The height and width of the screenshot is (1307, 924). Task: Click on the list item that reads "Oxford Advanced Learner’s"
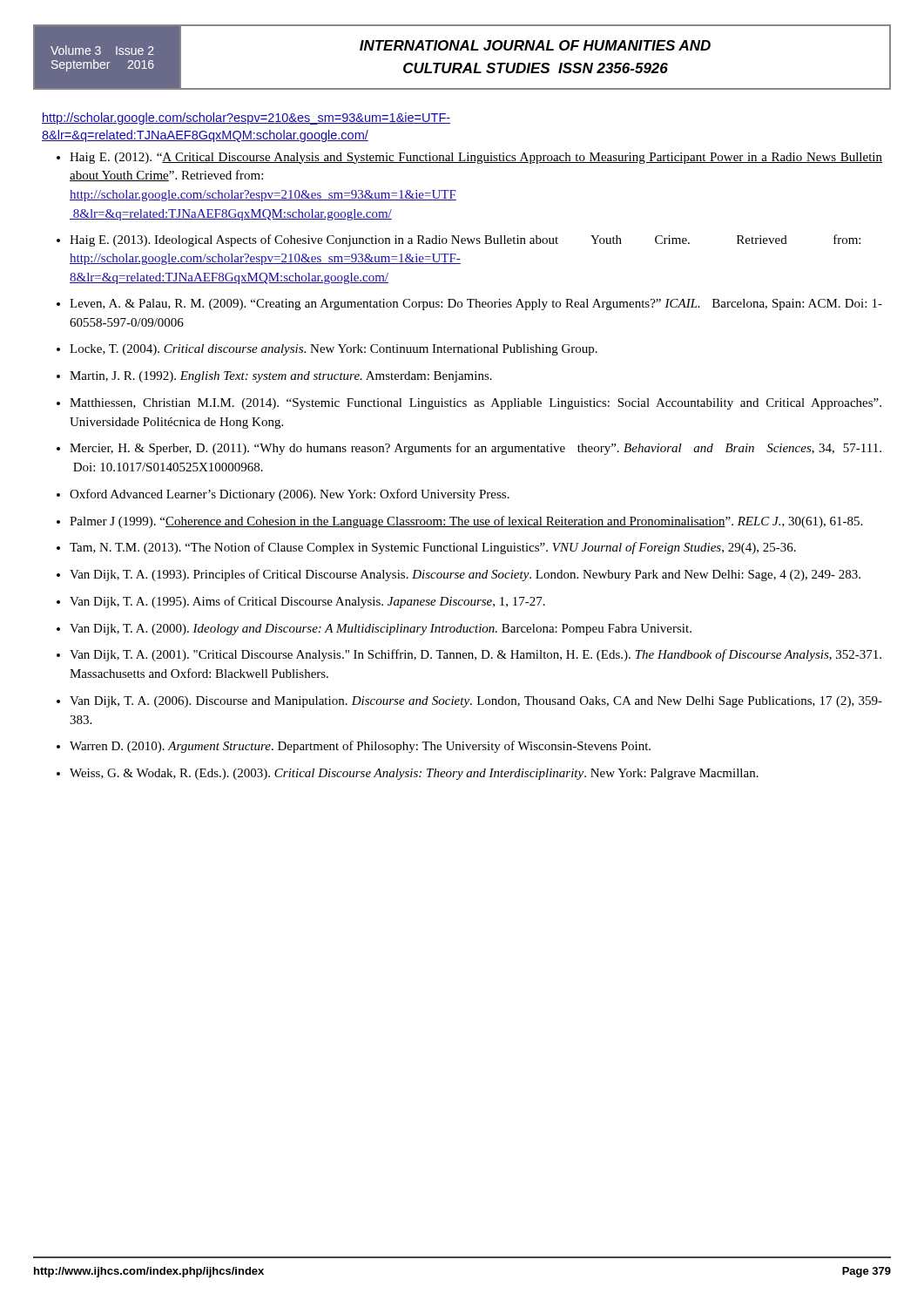coord(290,494)
